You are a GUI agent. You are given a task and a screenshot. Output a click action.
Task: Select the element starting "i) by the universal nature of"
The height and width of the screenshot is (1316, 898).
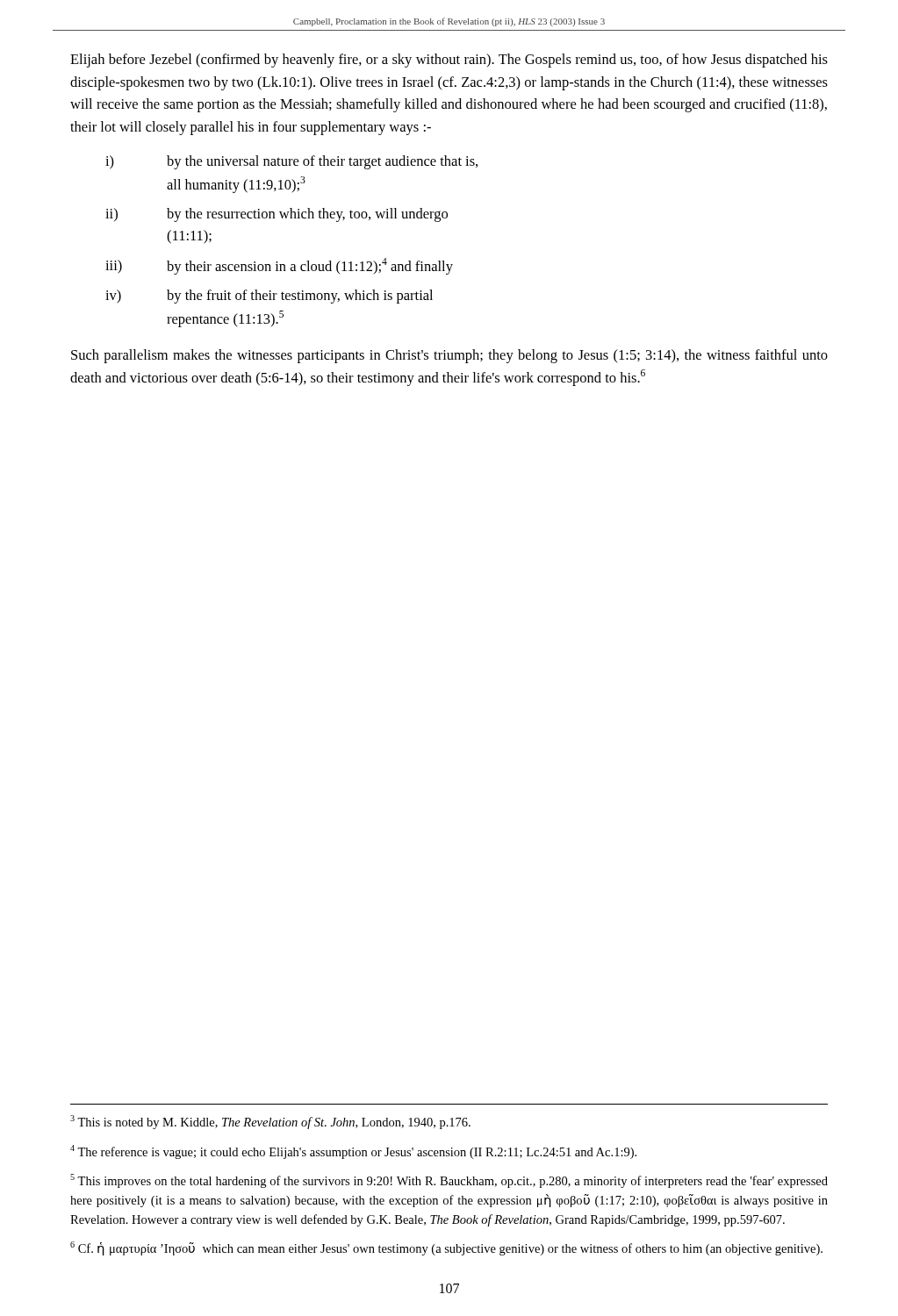pyautogui.click(x=467, y=173)
